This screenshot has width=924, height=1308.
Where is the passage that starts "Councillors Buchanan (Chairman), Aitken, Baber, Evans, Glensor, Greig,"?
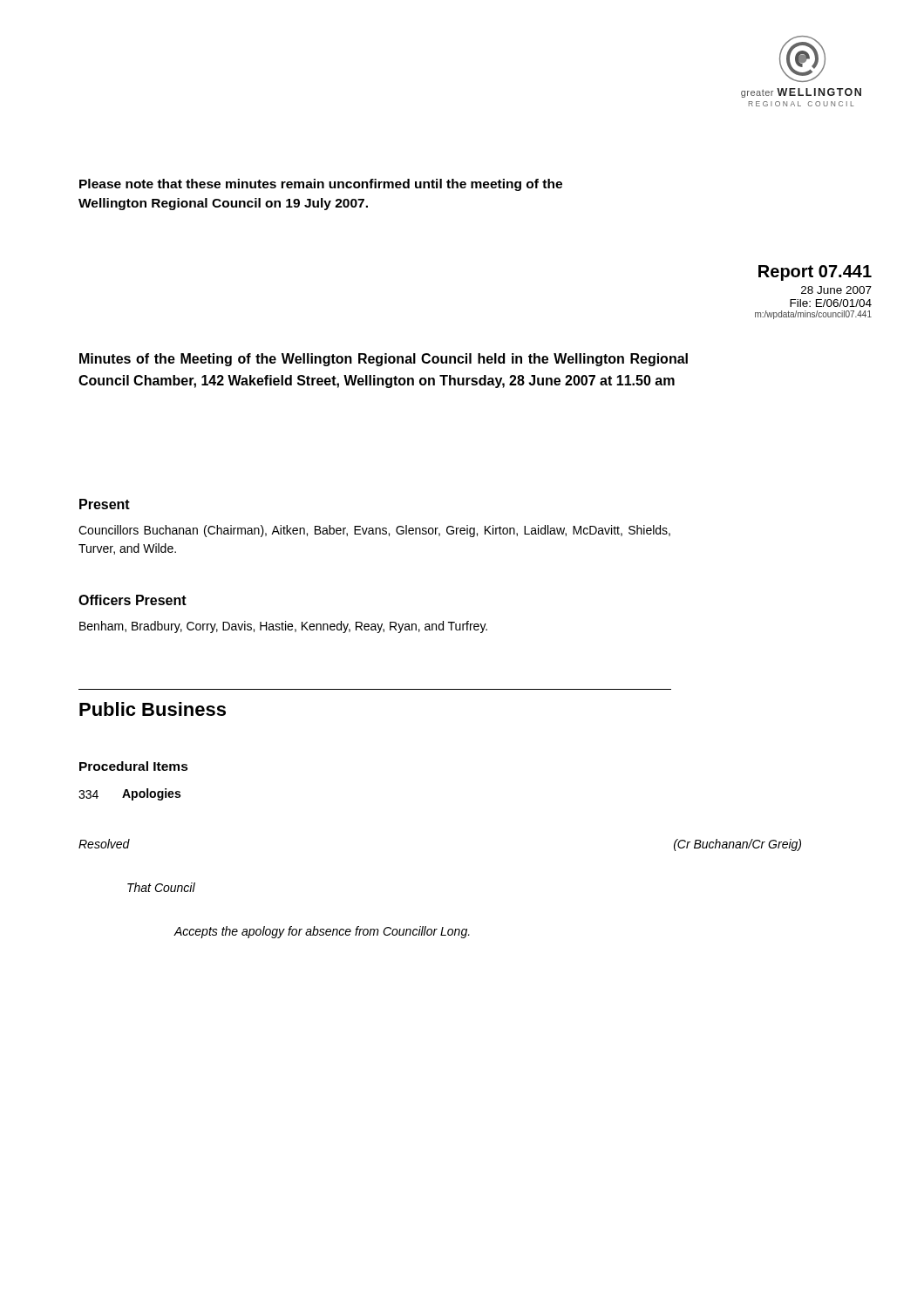pyautogui.click(x=375, y=540)
